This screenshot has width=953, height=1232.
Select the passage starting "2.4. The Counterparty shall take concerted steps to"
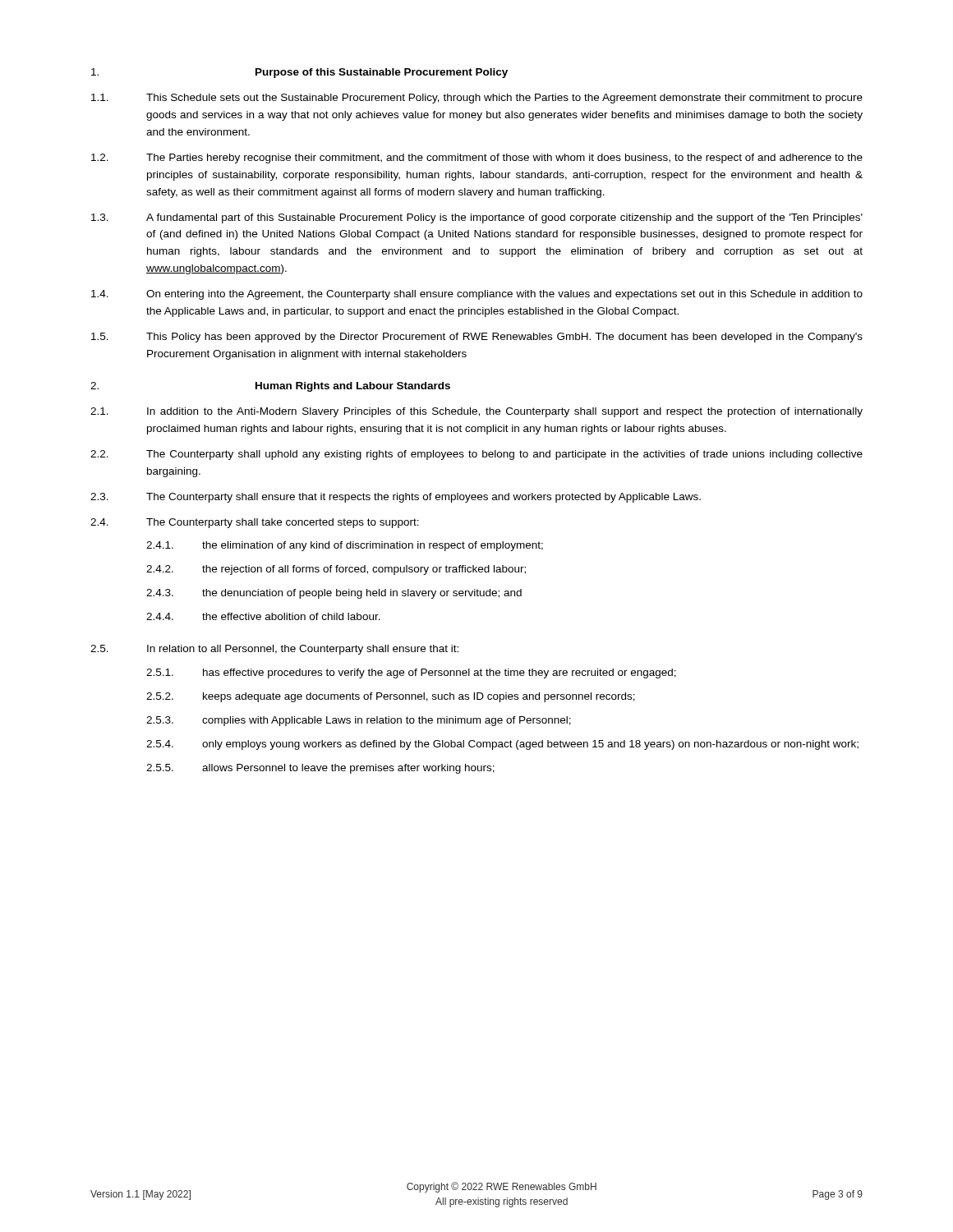point(476,573)
